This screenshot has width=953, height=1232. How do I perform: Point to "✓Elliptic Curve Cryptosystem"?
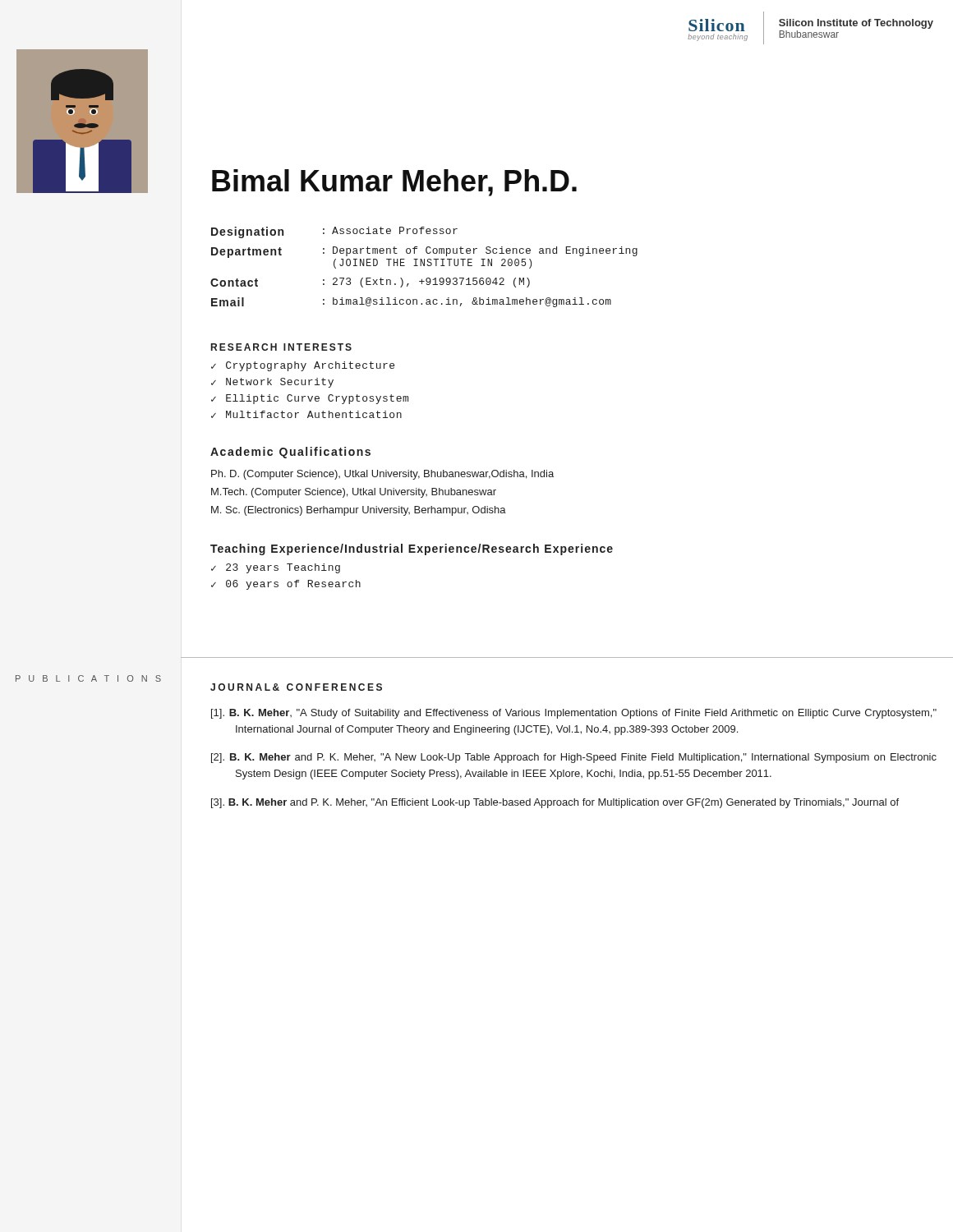[310, 399]
